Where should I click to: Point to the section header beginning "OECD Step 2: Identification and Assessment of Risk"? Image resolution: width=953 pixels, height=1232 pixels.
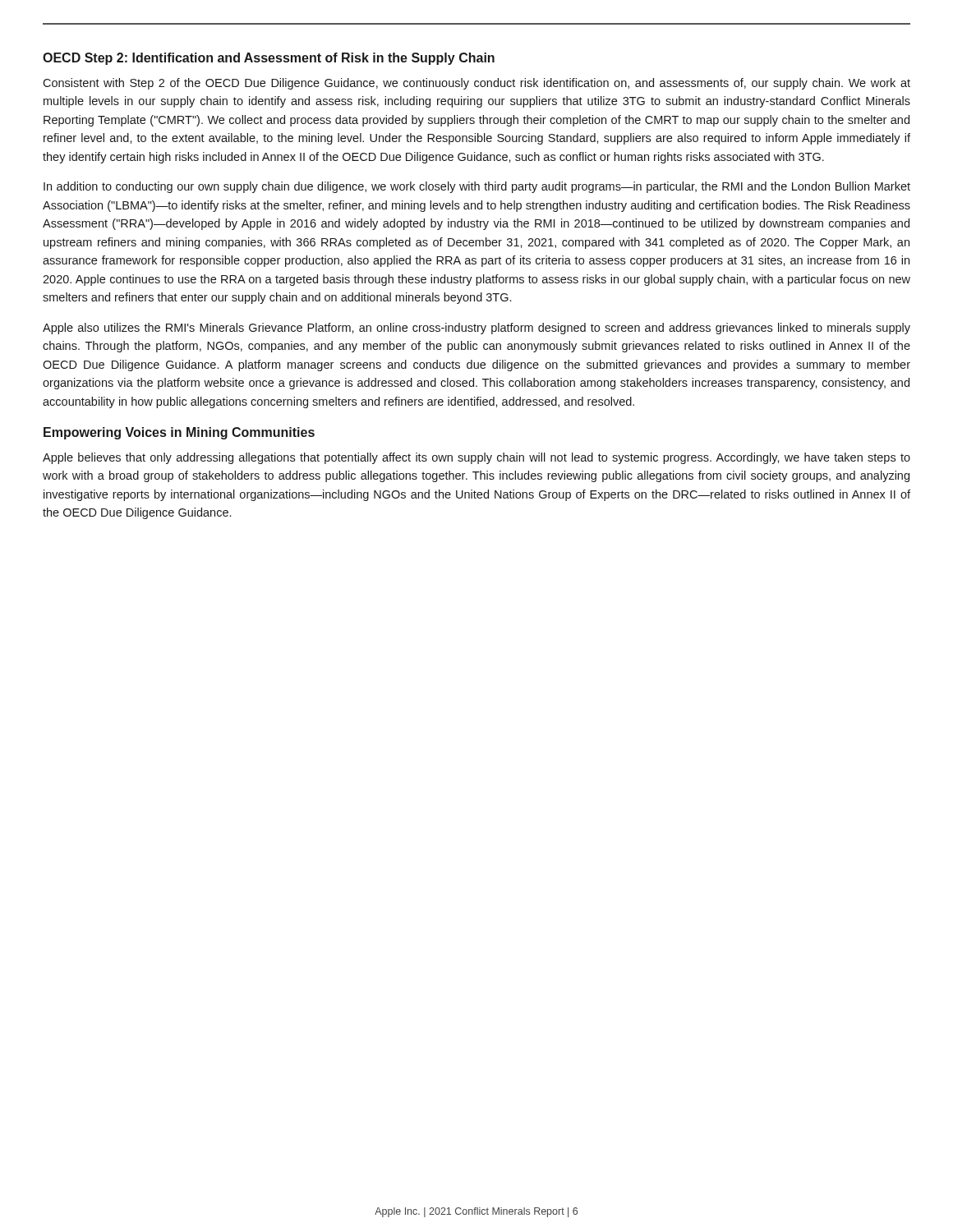(x=269, y=58)
